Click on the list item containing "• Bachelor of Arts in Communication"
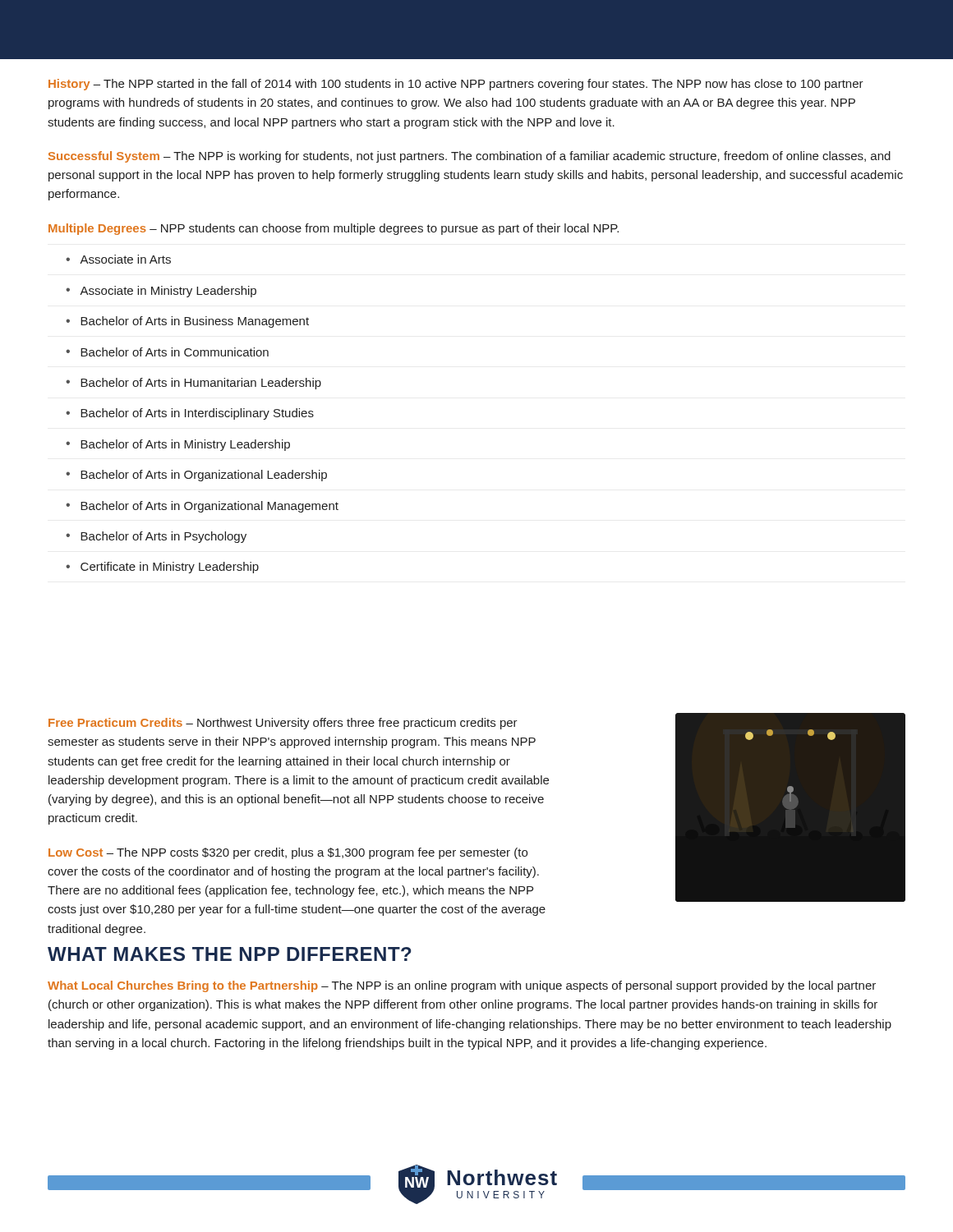 [167, 352]
